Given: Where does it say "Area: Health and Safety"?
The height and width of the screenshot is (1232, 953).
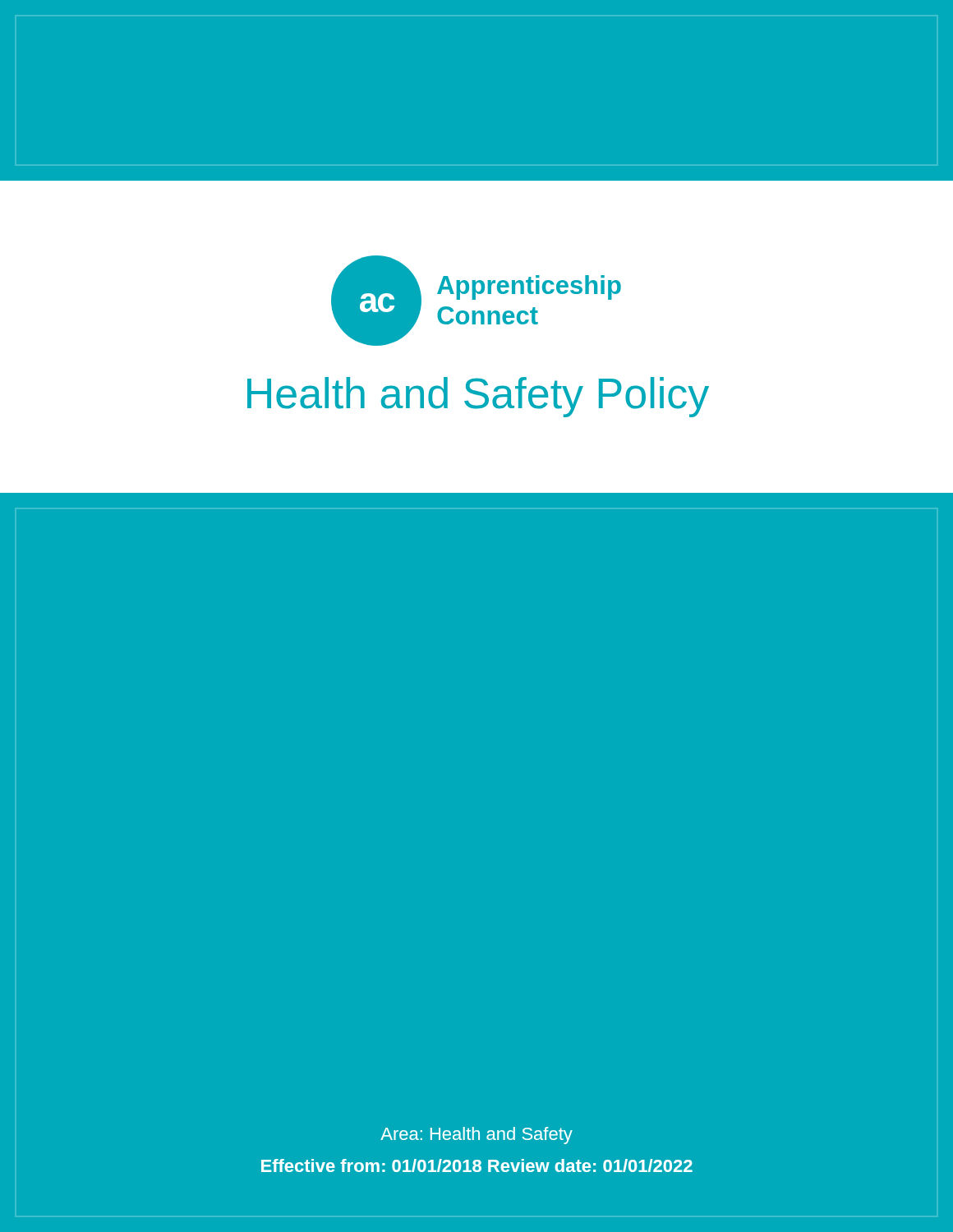Looking at the screenshot, I should [476, 1134].
